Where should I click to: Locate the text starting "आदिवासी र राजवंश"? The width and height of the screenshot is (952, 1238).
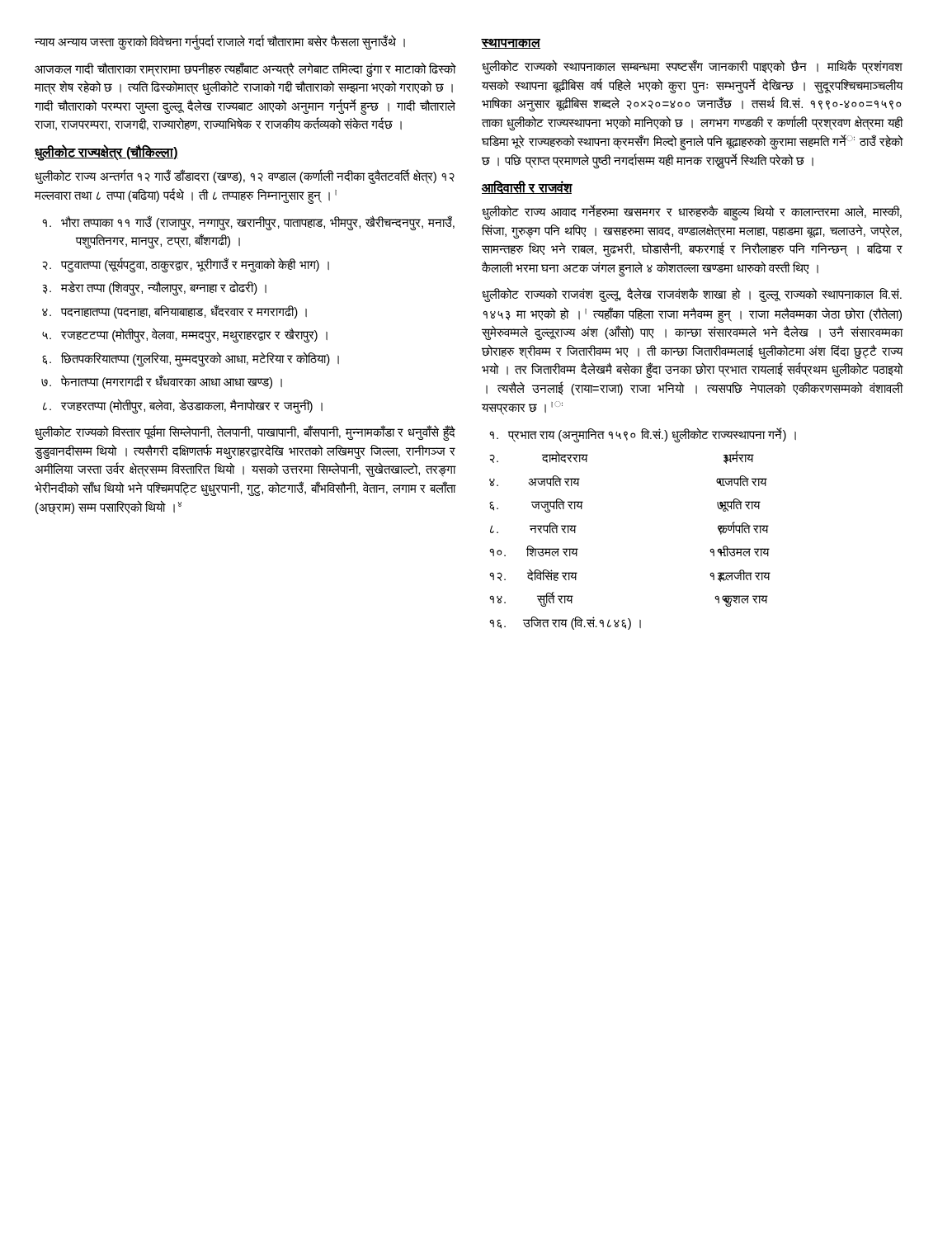[x=527, y=188]
